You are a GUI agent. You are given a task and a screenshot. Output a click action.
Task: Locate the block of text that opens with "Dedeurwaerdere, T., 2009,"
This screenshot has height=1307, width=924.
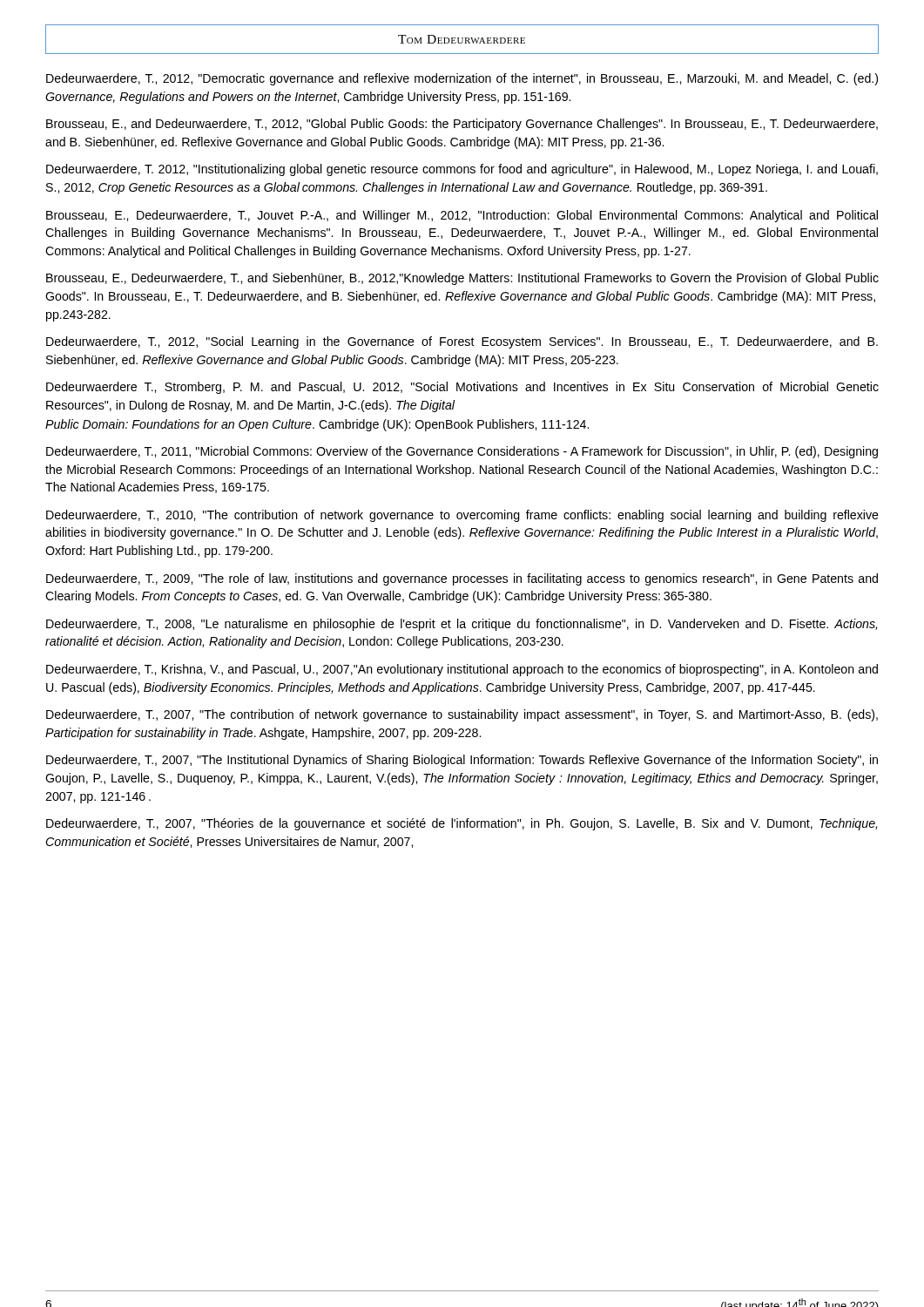[462, 587]
